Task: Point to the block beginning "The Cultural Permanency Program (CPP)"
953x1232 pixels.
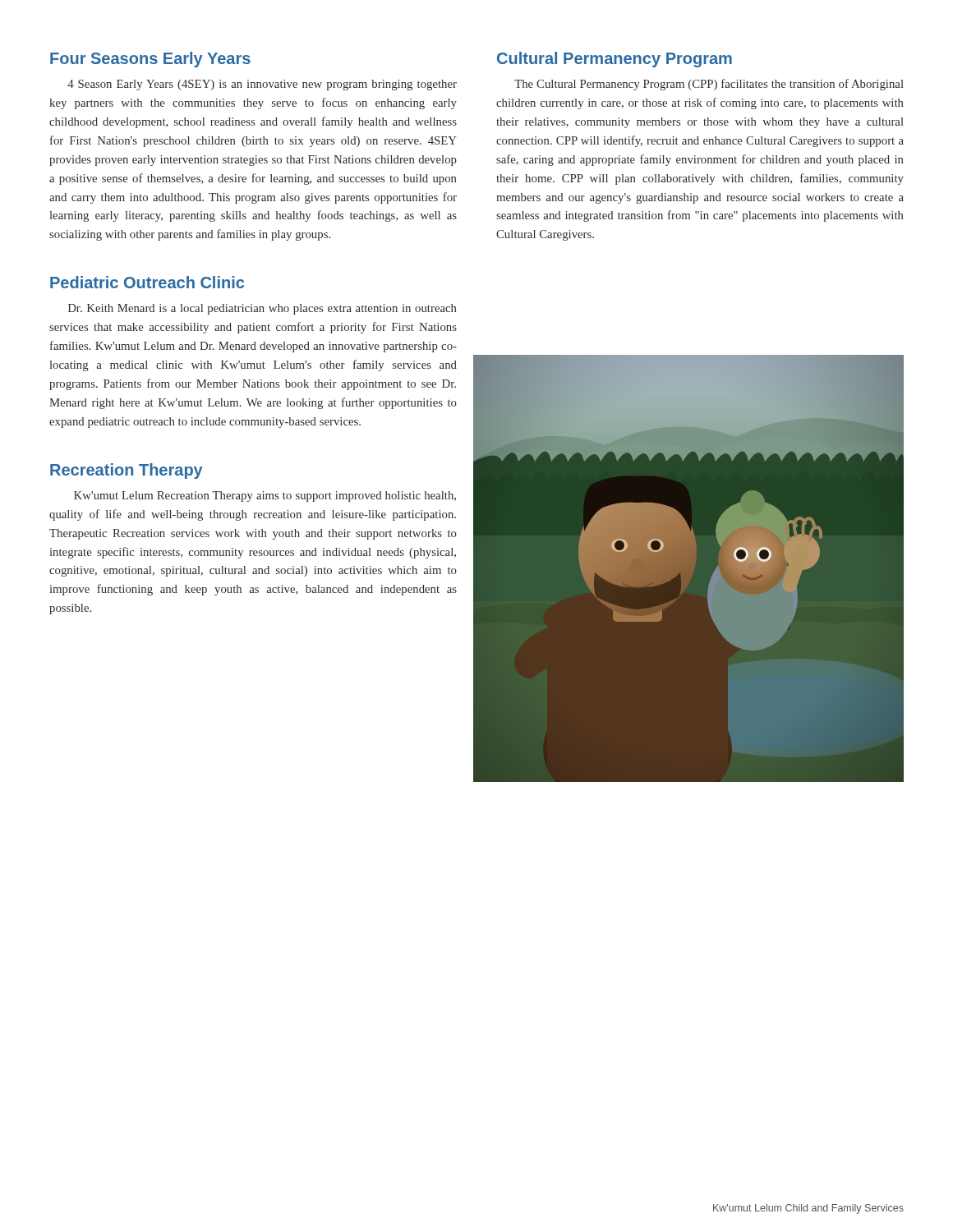Action: point(700,159)
